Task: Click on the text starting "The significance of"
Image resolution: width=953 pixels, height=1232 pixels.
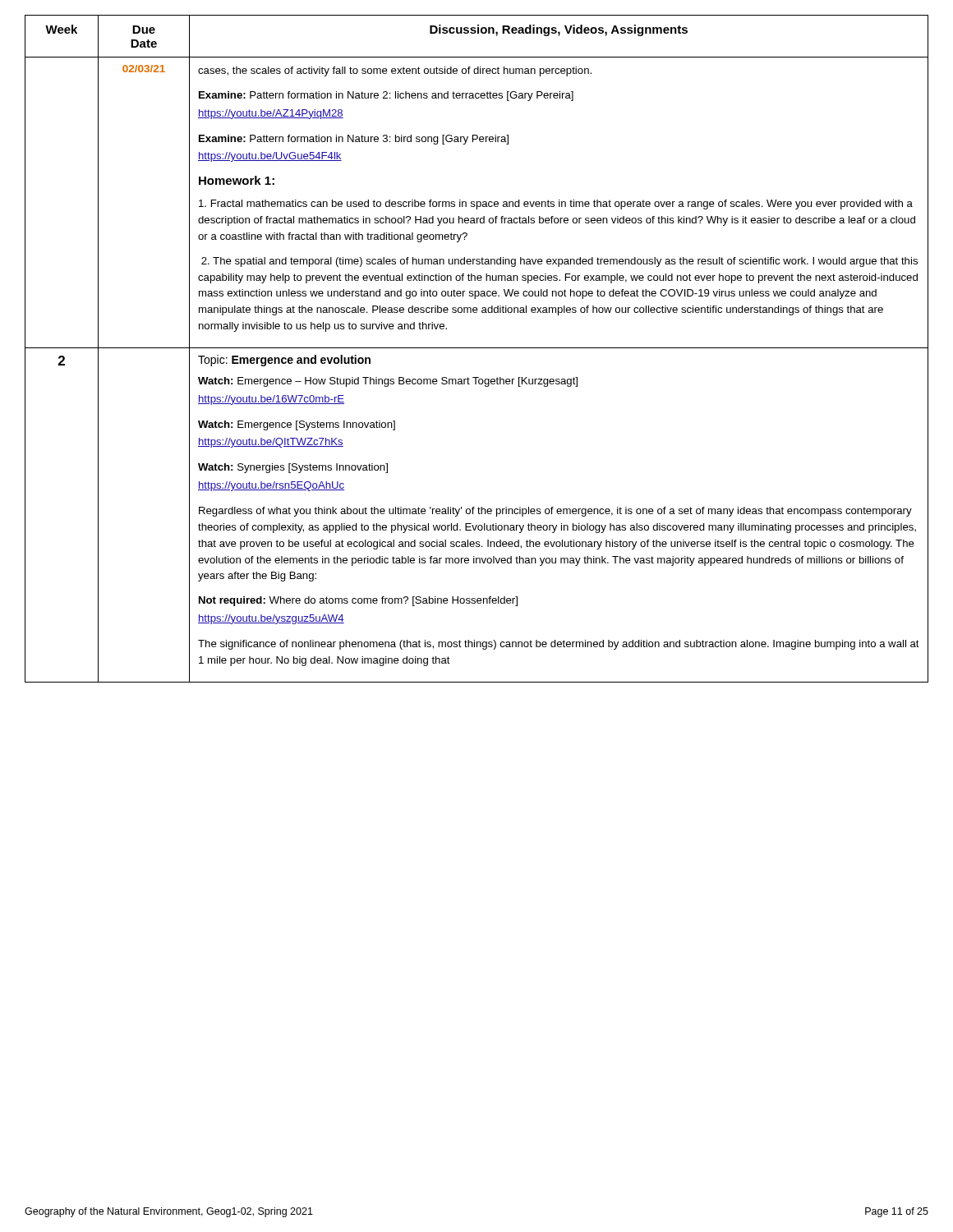Action: [558, 652]
